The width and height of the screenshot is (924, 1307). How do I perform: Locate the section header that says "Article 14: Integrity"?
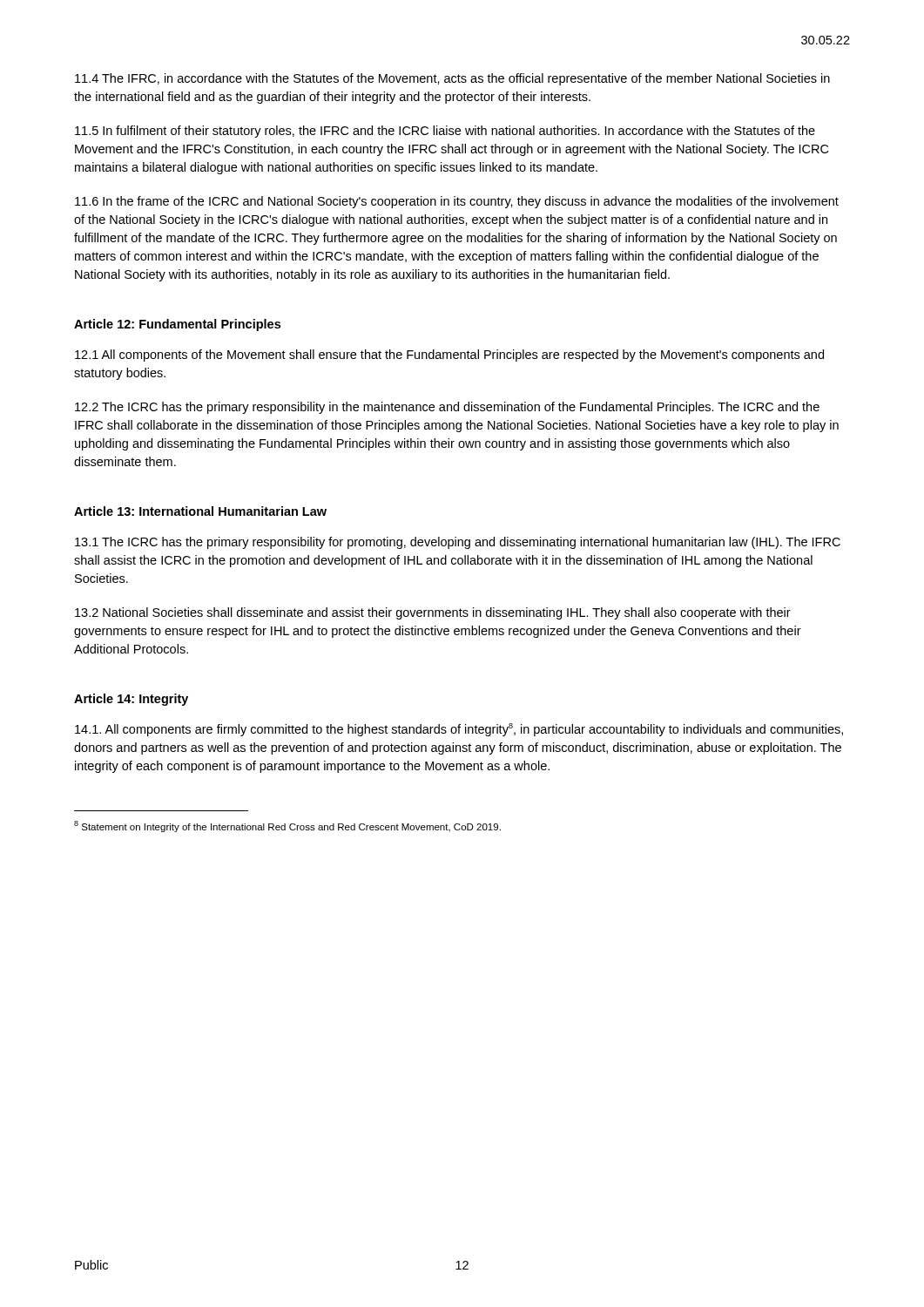tap(131, 699)
